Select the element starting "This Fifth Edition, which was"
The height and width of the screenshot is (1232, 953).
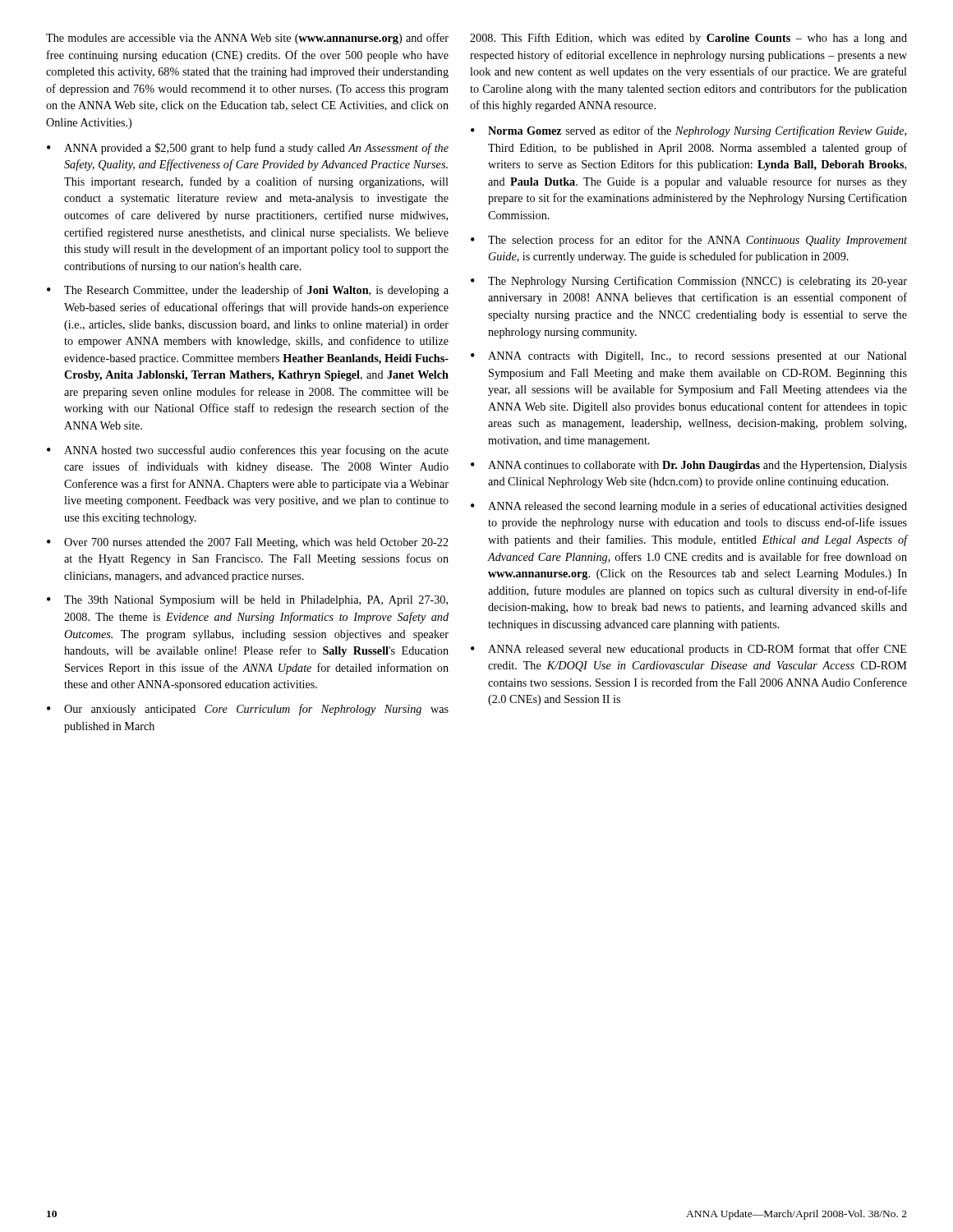pyautogui.click(x=688, y=72)
